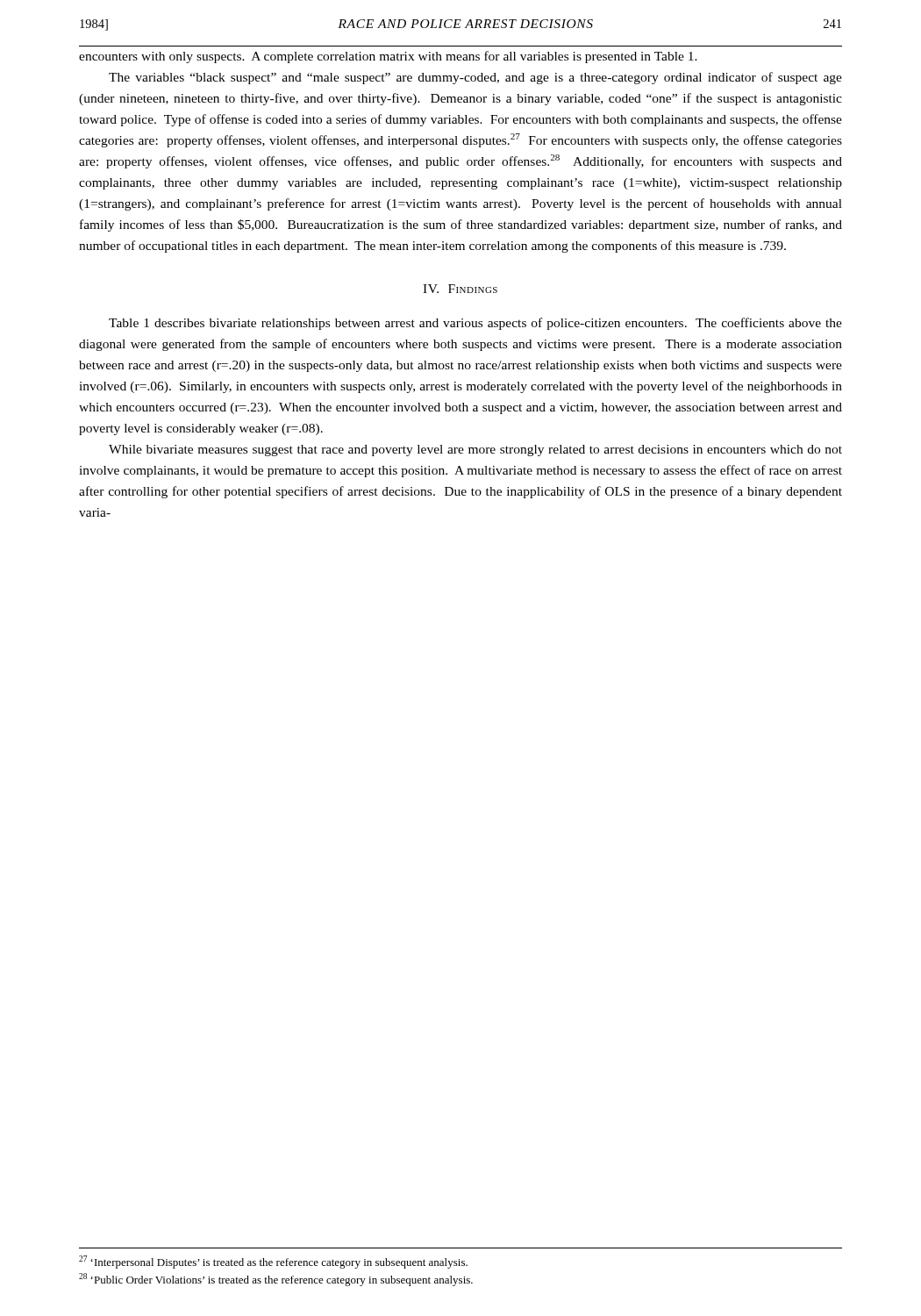
Task: Click the passage that begins "Table 1 describes bivariate relationships"
Action: point(460,376)
